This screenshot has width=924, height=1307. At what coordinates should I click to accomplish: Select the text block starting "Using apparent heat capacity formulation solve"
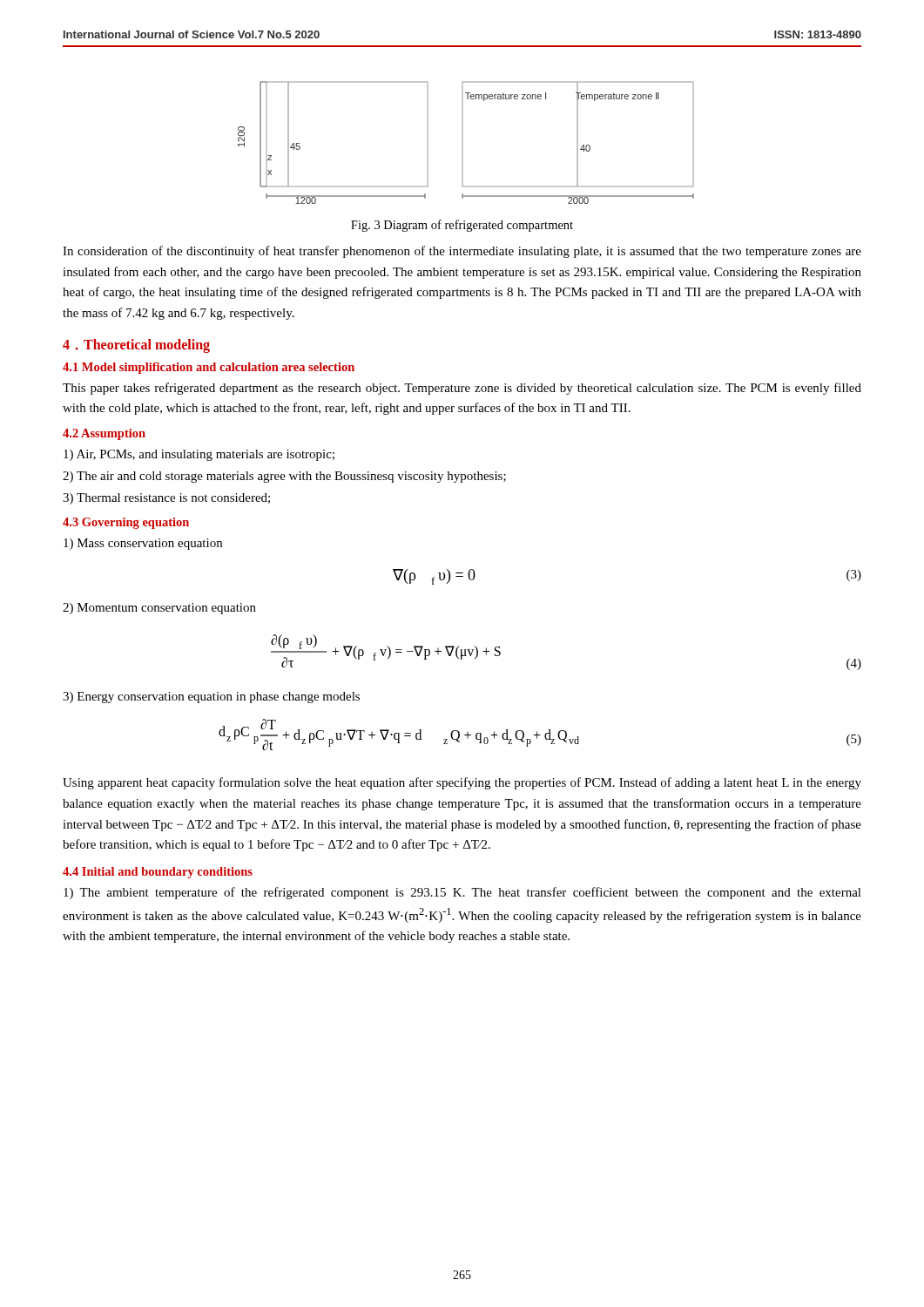pos(462,814)
